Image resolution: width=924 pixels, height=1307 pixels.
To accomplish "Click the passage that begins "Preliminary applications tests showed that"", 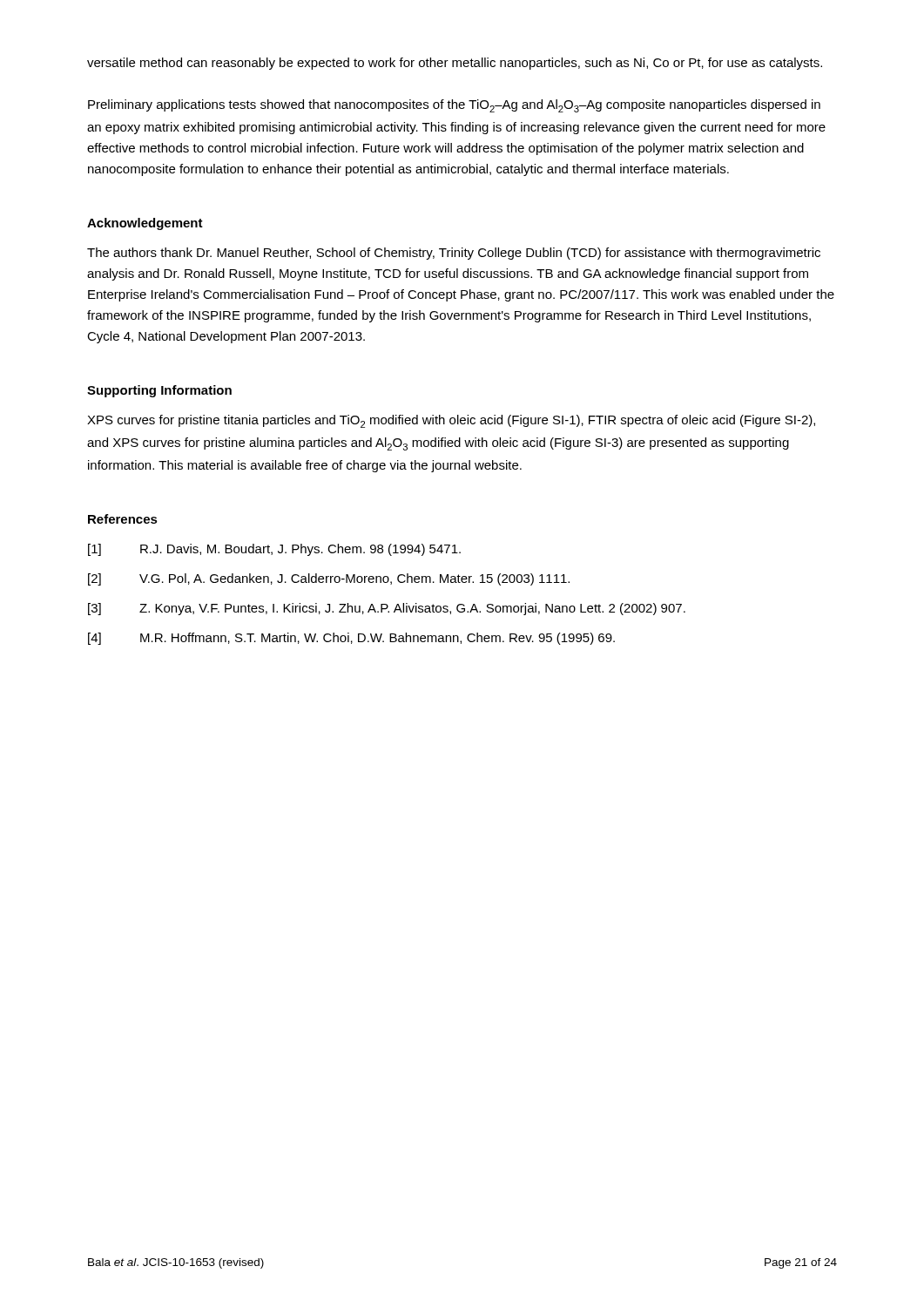I will [x=456, y=136].
